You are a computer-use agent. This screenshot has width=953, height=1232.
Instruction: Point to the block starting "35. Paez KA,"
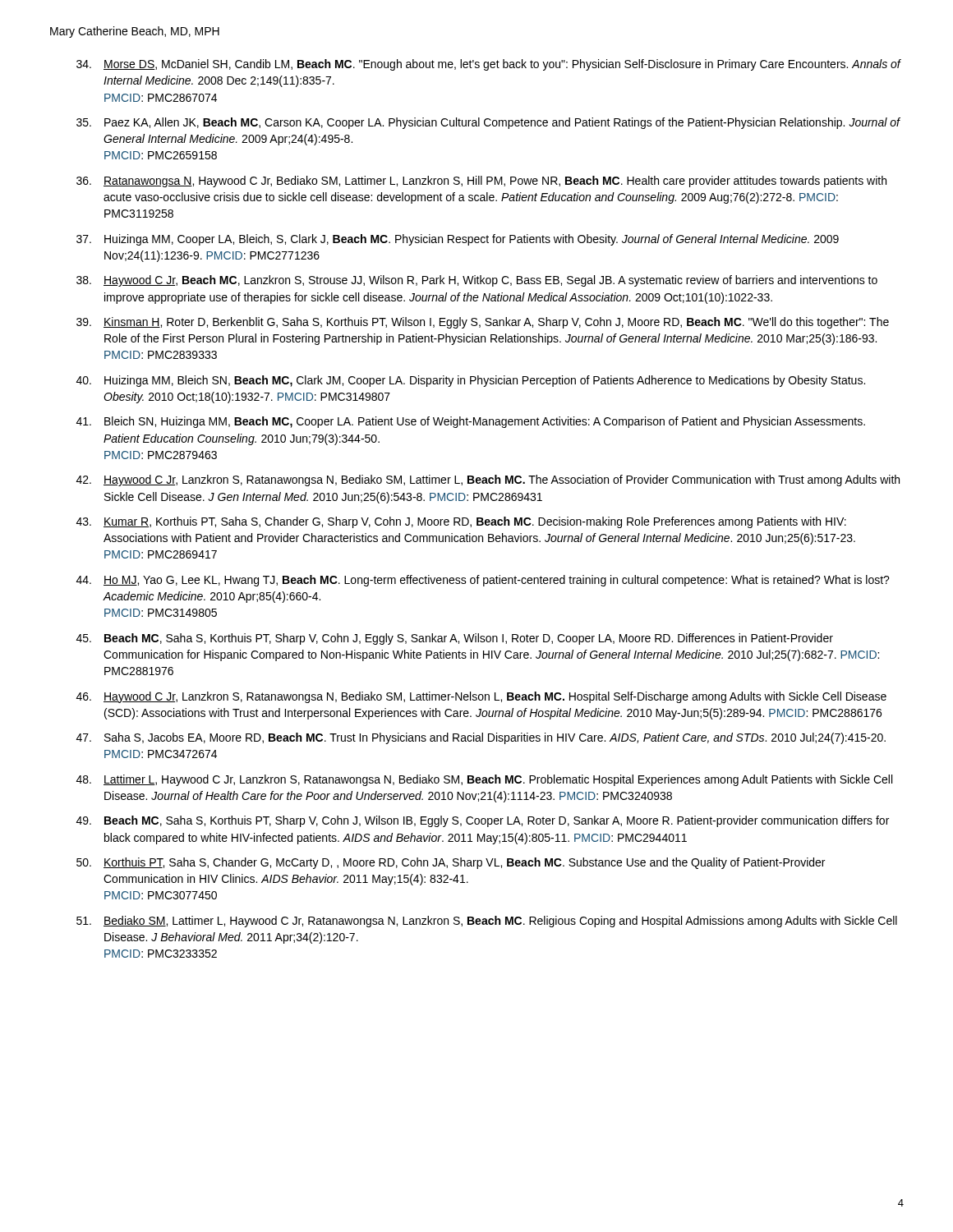click(x=488, y=123)
